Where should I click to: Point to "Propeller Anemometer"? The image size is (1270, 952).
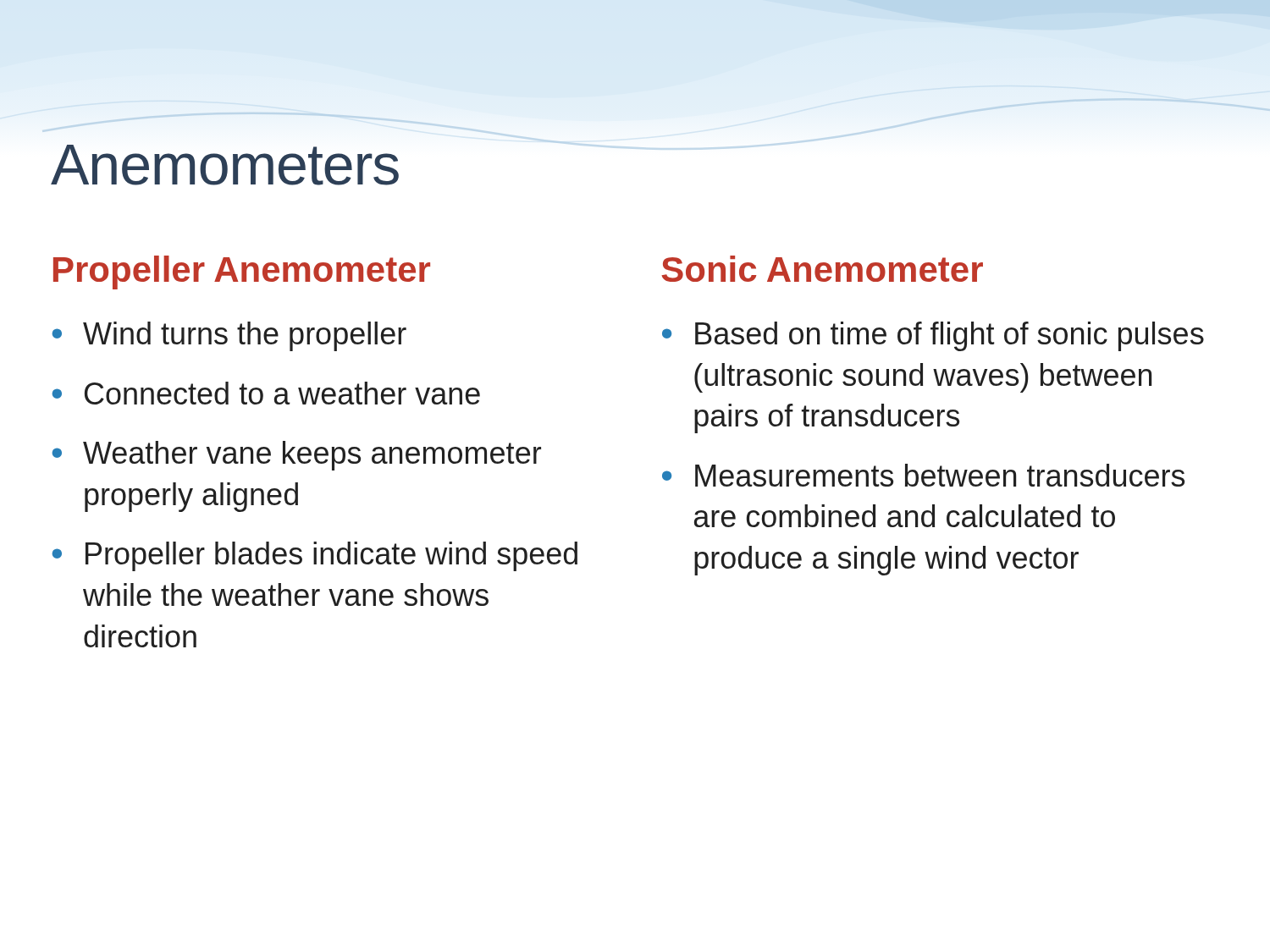pyautogui.click(x=241, y=270)
